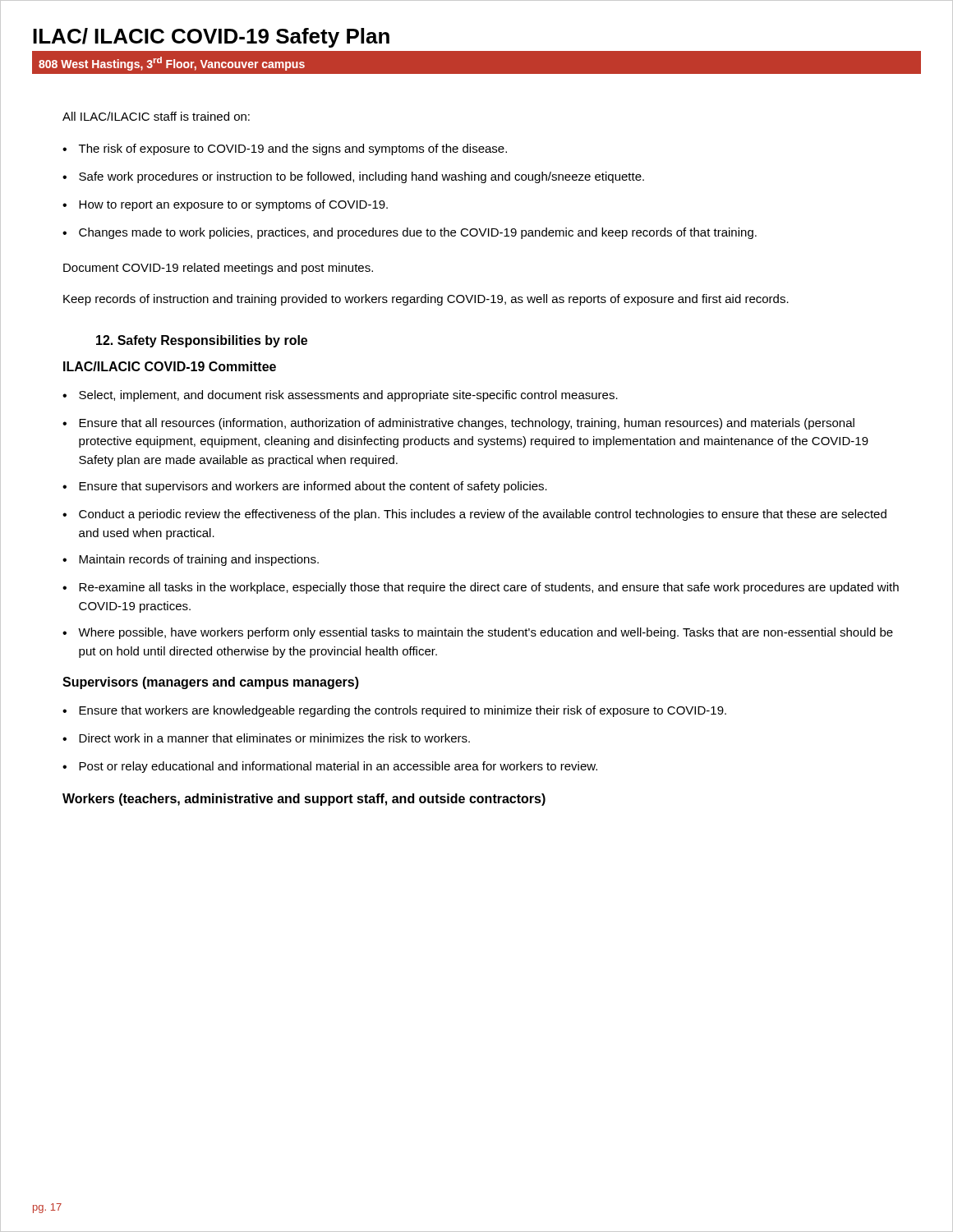Click on the region starting "How to report an exposure to"
The image size is (953, 1232).
point(234,204)
